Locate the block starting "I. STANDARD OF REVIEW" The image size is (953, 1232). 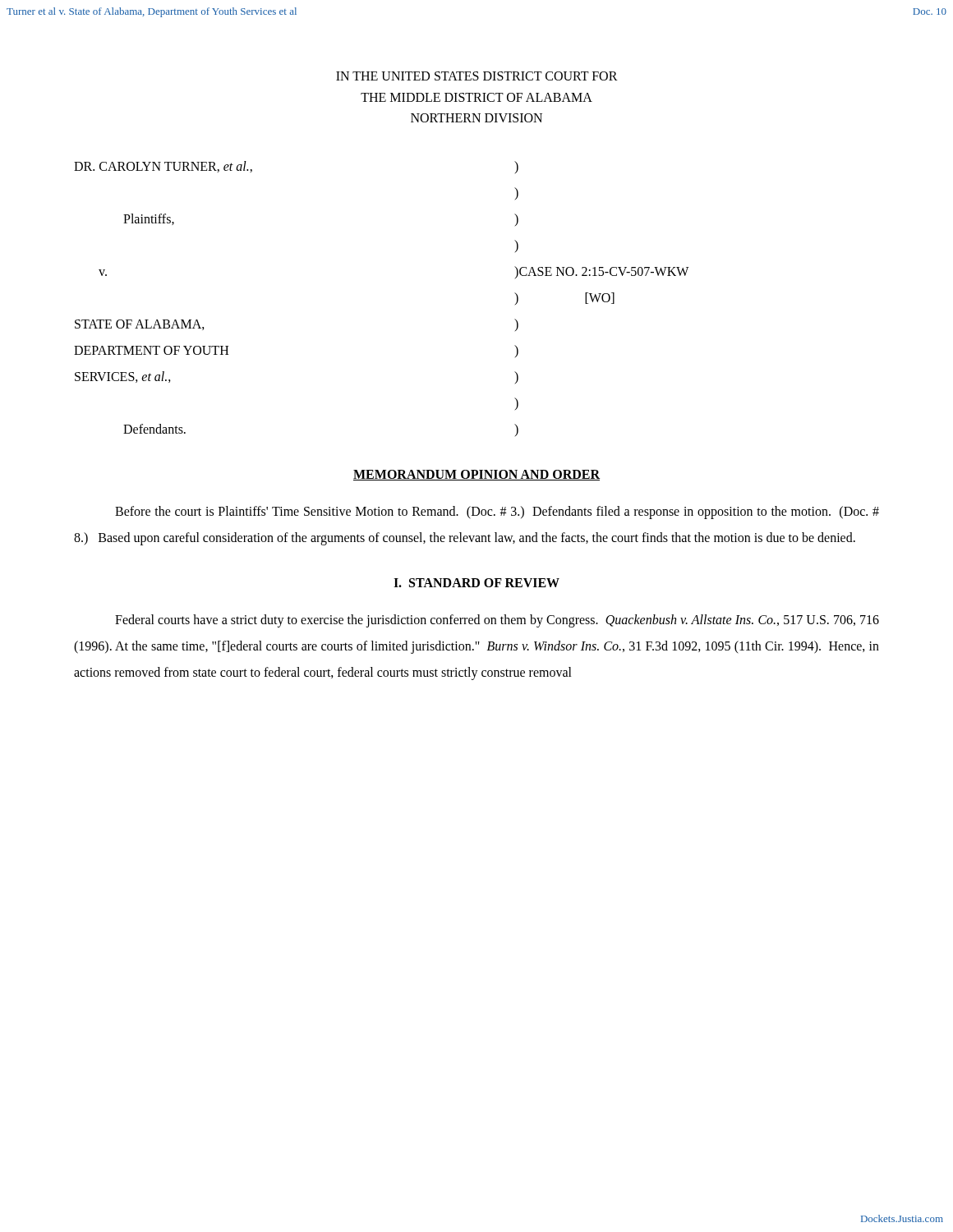click(476, 583)
